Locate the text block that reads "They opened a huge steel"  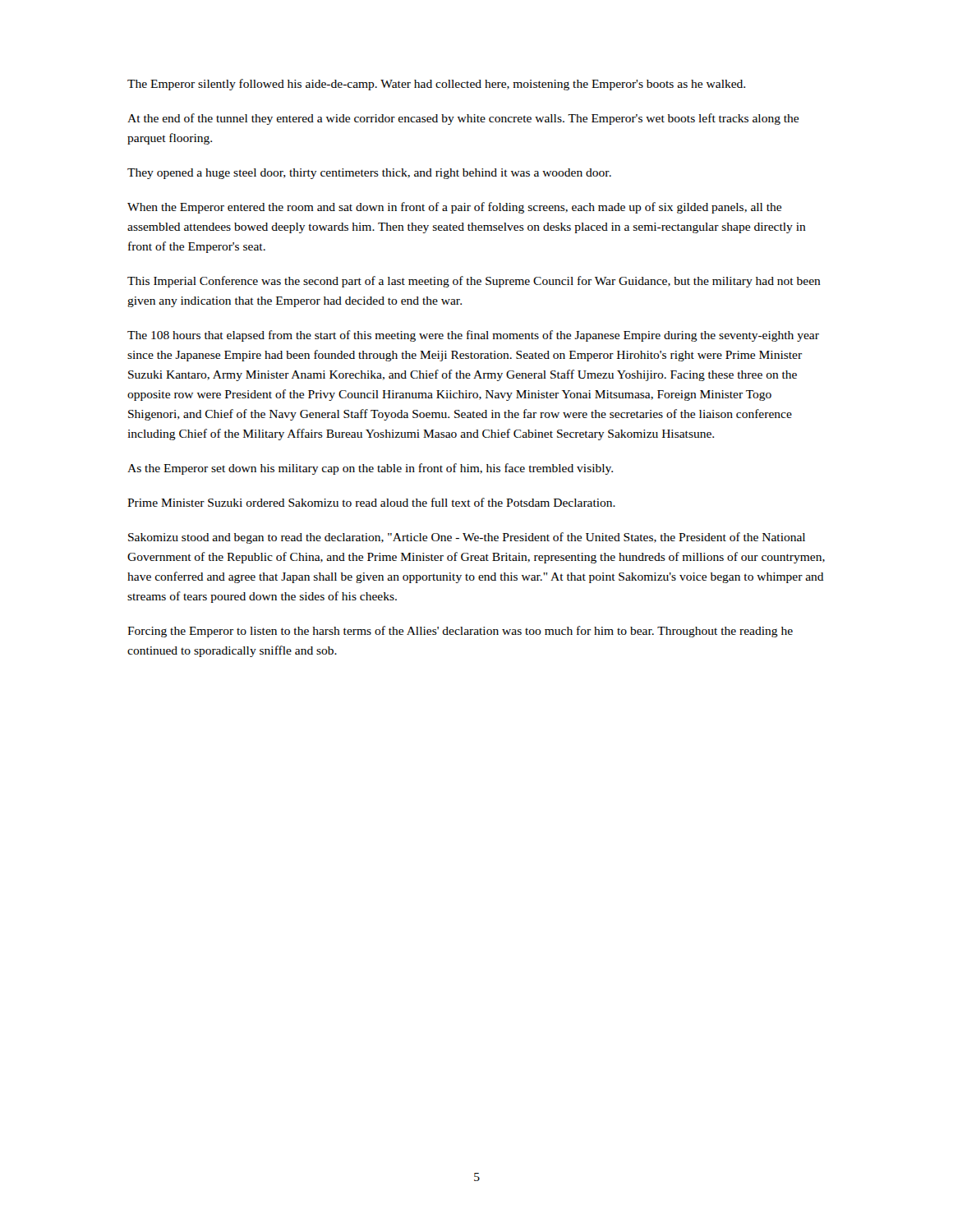(x=369, y=172)
